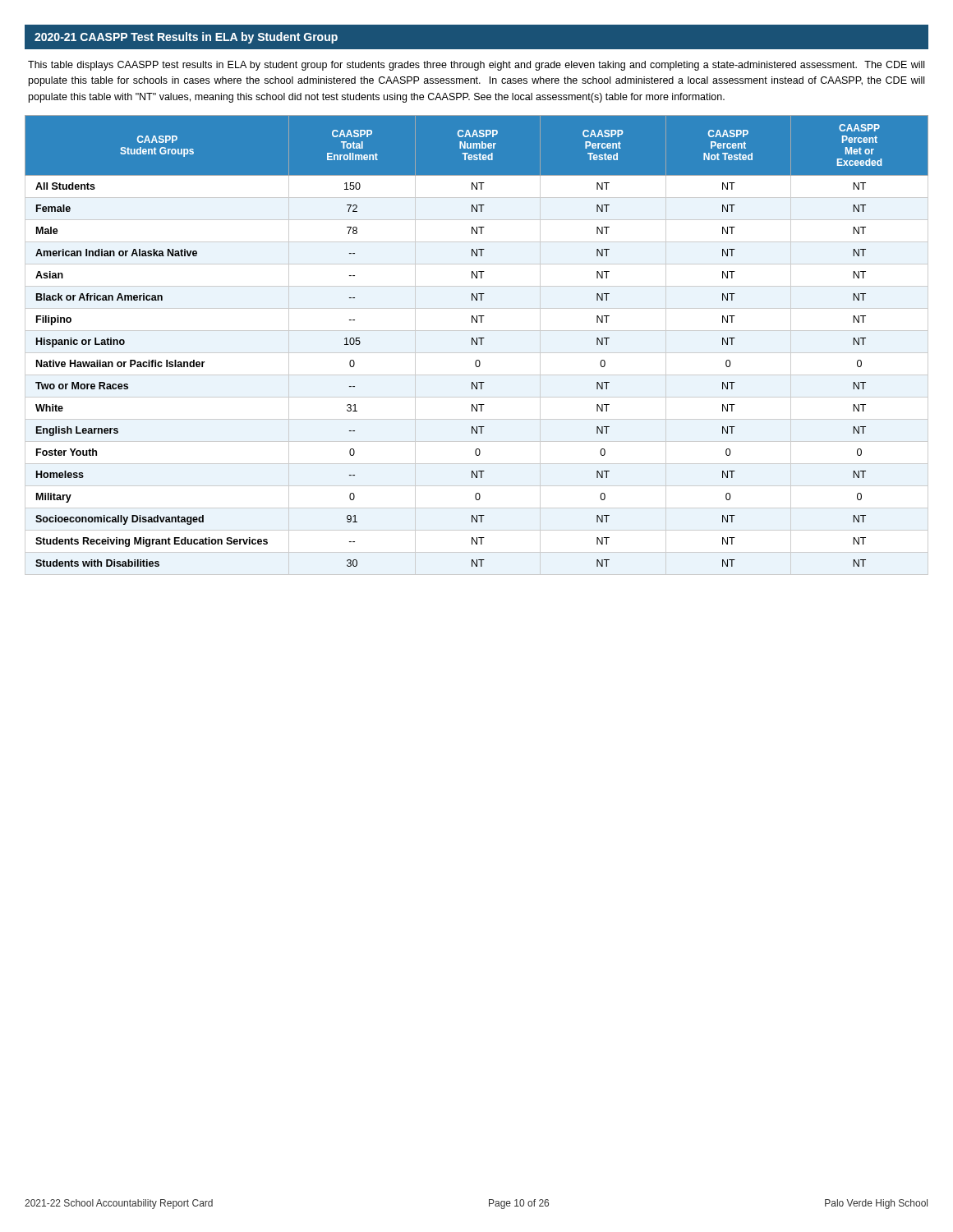This screenshot has width=953, height=1232.
Task: Locate the text block that reads "This table displays CAASPP test"
Action: pos(476,81)
